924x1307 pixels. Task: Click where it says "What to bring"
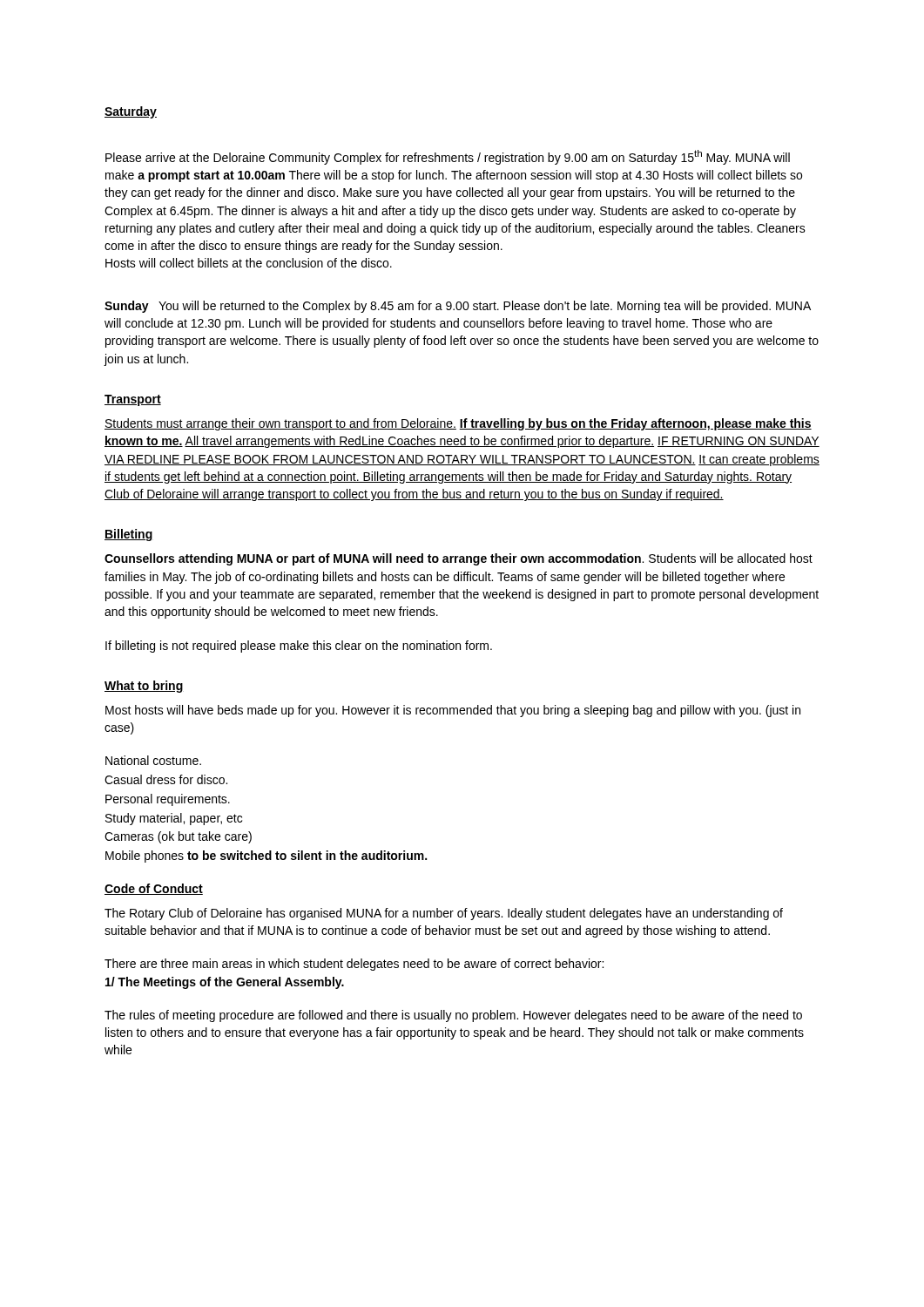(x=144, y=686)
